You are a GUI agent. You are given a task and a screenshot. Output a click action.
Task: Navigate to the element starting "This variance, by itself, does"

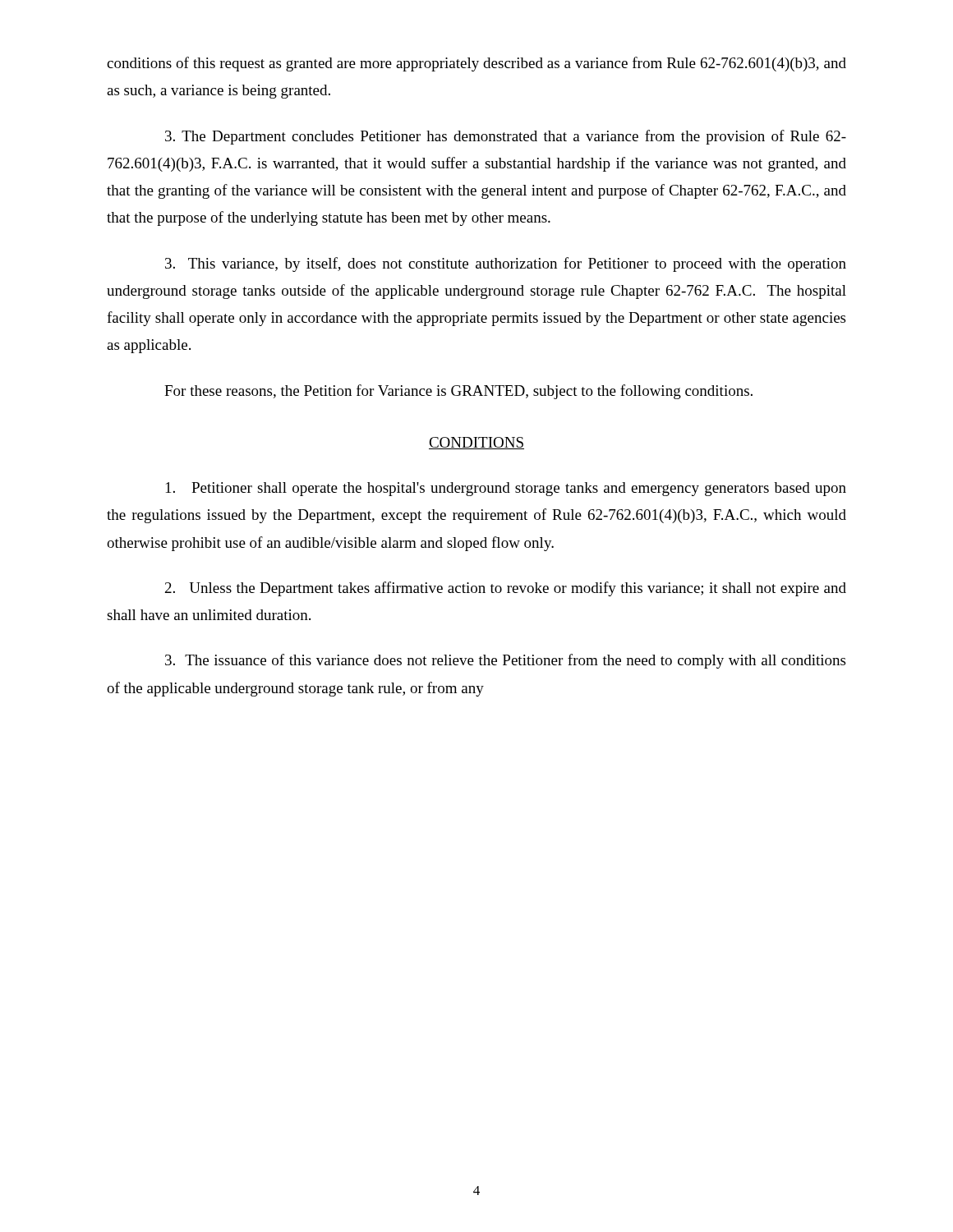[x=476, y=304]
